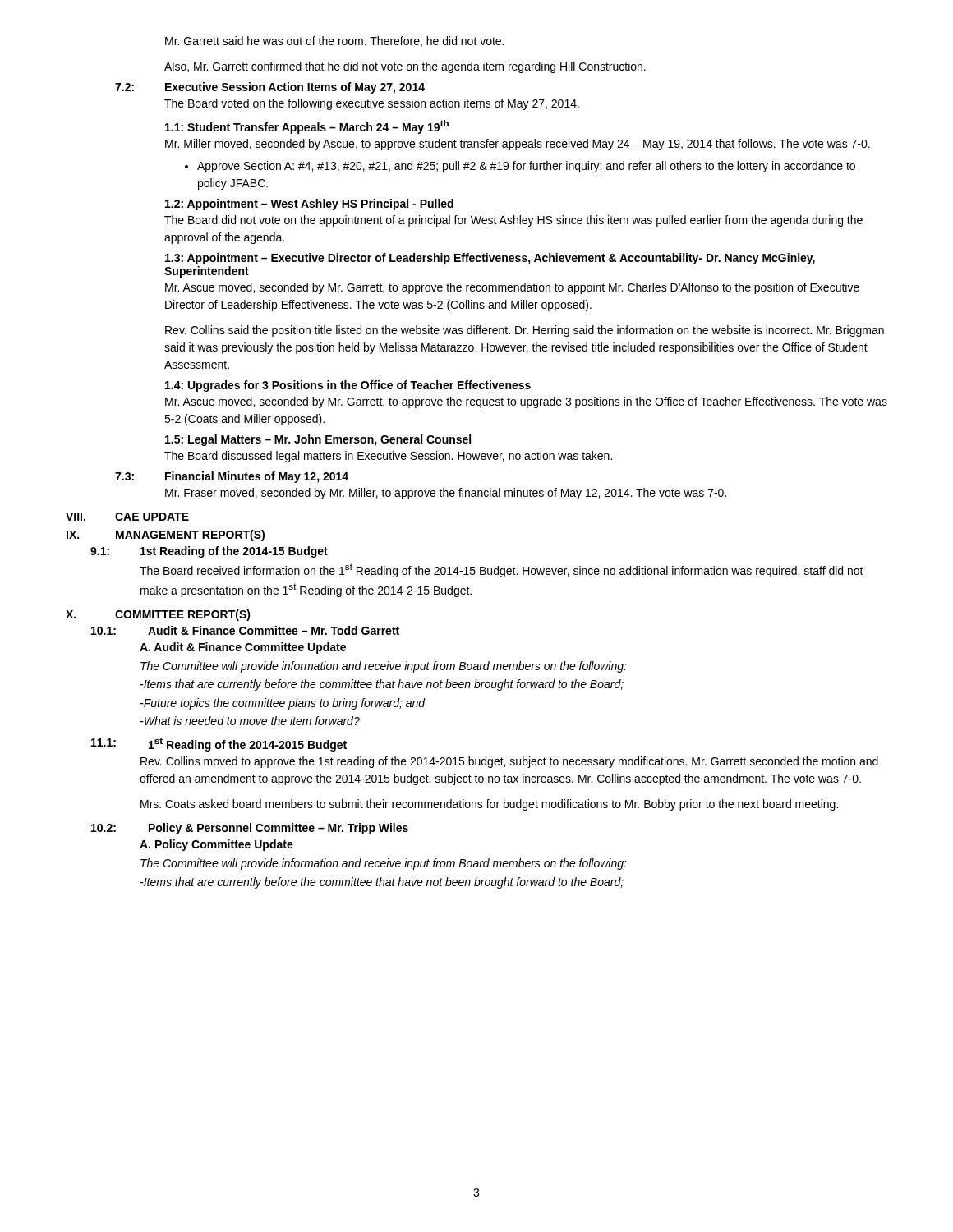Image resolution: width=953 pixels, height=1232 pixels.
Task: Click on the text block that reads "The Board did not vote on the appointment"
Action: 526,229
